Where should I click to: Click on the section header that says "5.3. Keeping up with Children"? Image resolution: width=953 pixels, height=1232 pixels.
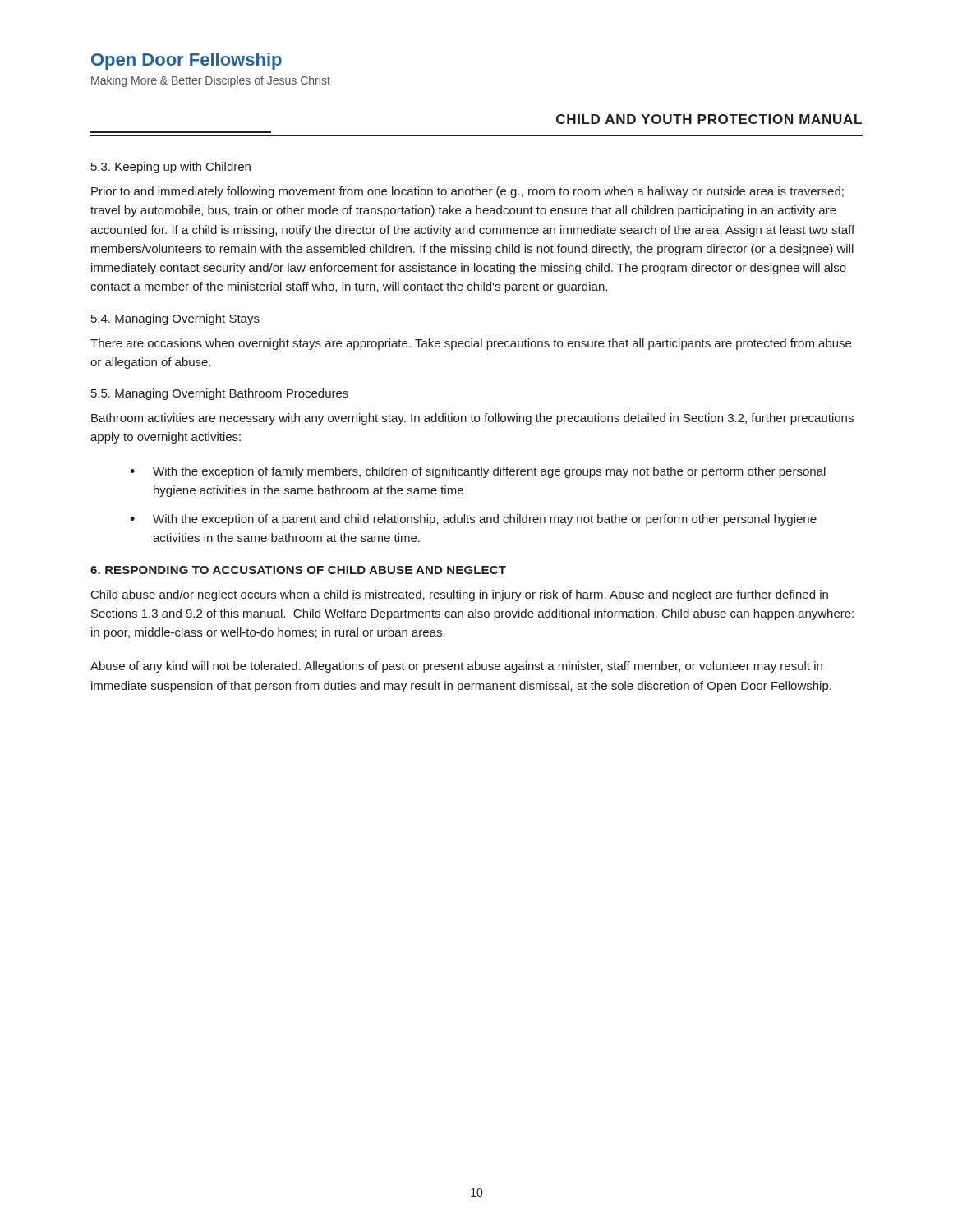point(171,168)
